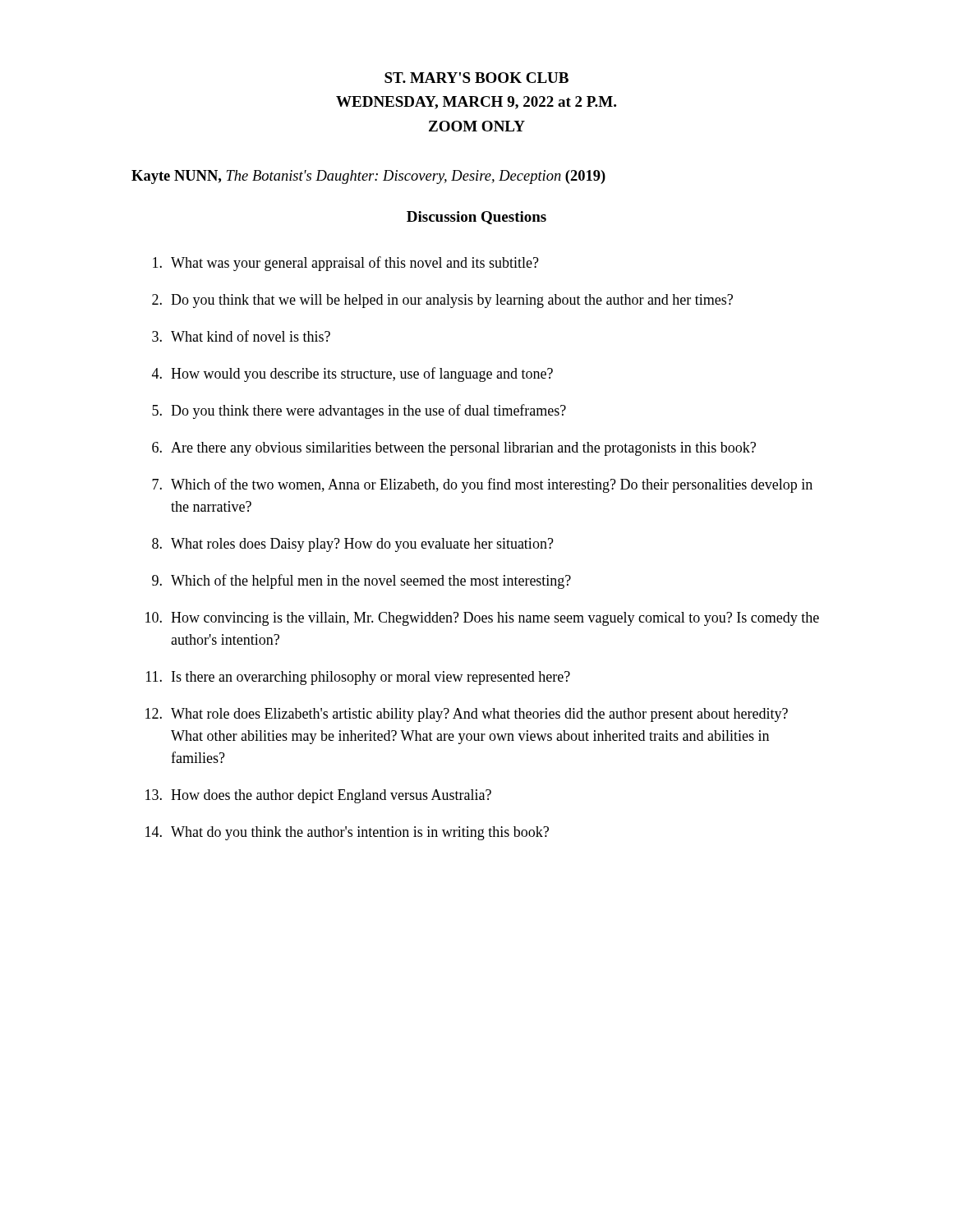Find the list item containing "What was your general"
This screenshot has height=1232, width=953.
click(476, 264)
